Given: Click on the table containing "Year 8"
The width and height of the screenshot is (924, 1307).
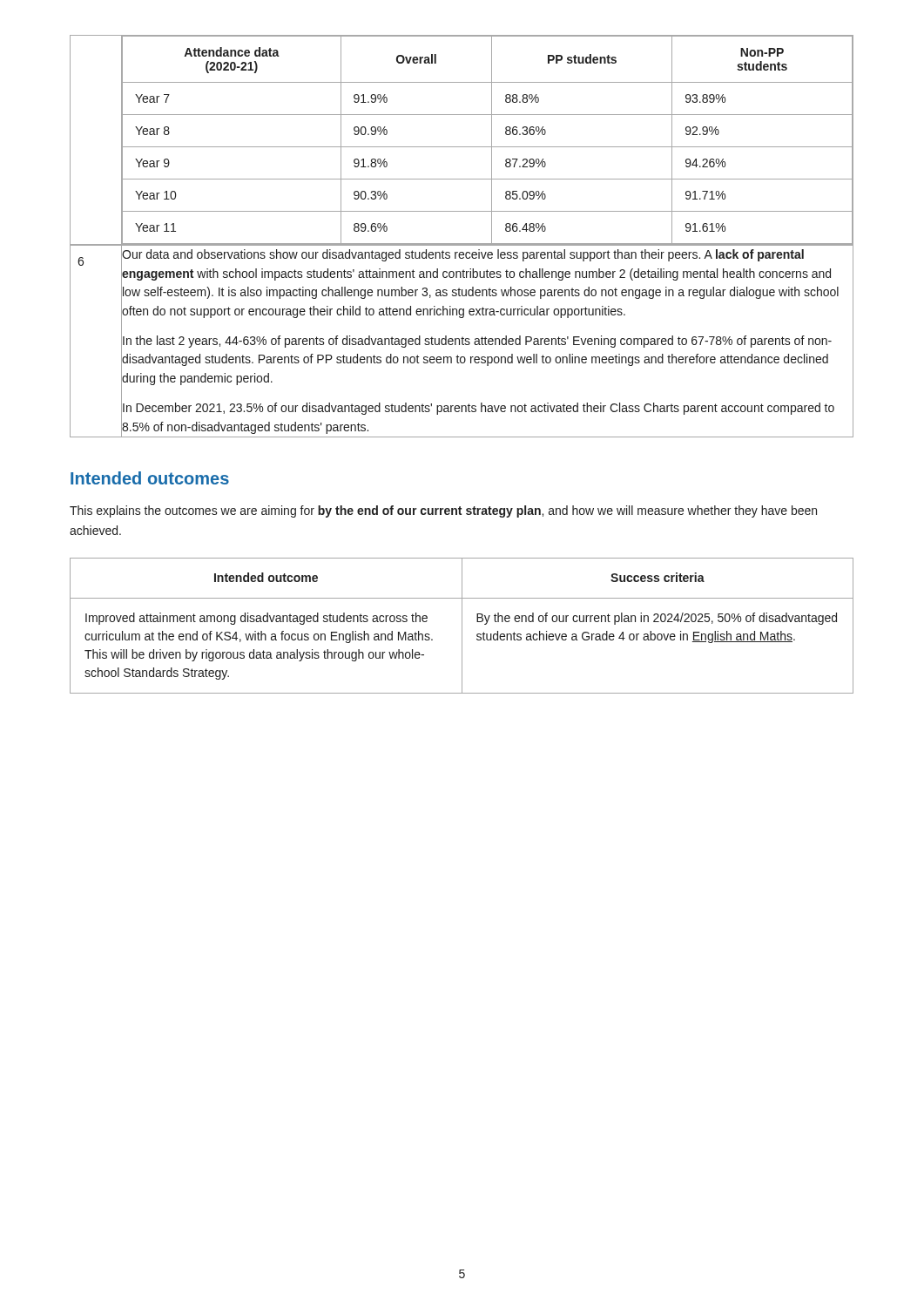Looking at the screenshot, I should [x=462, y=140].
